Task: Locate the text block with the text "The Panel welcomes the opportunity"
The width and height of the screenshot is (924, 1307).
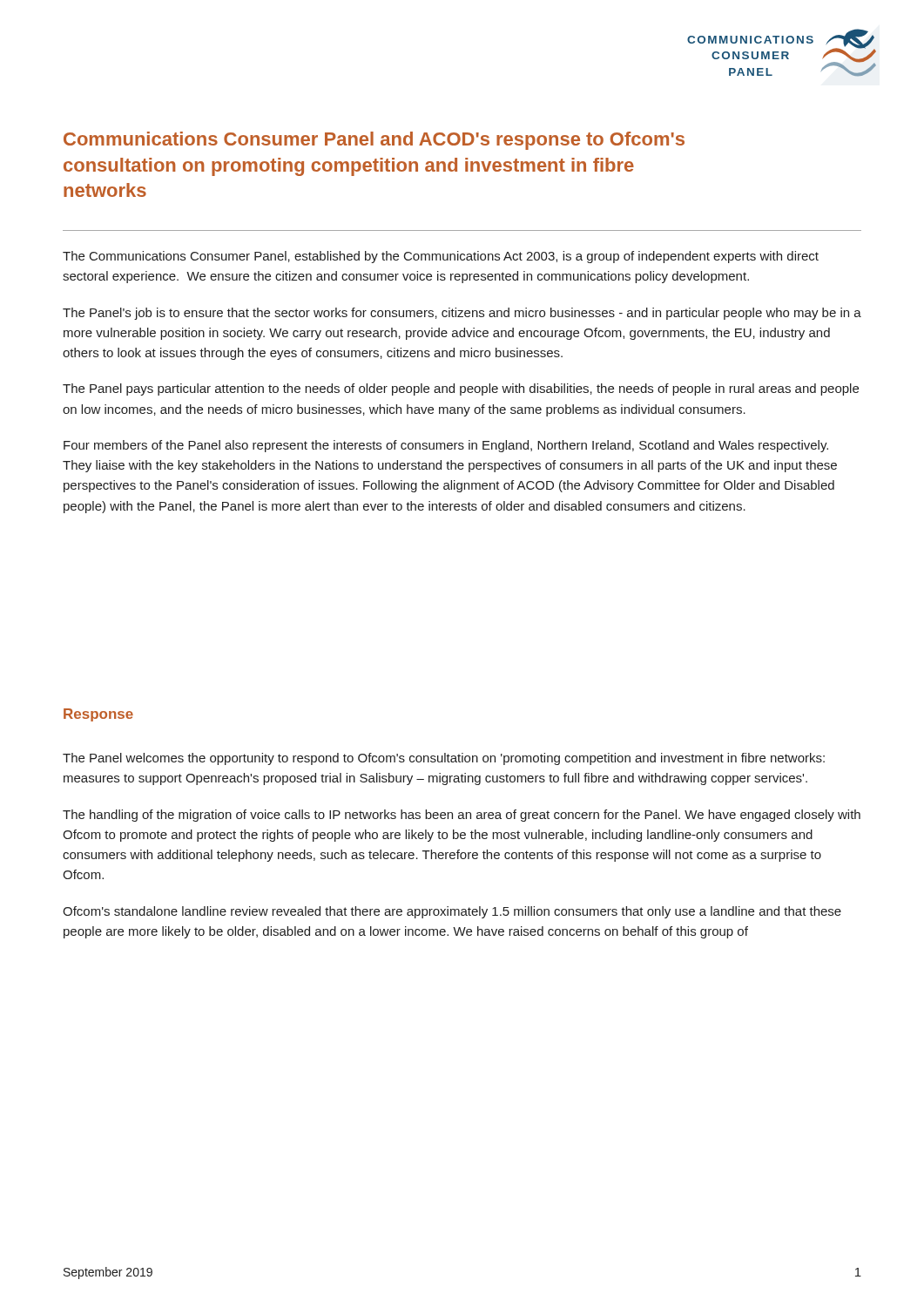Action: [x=444, y=768]
